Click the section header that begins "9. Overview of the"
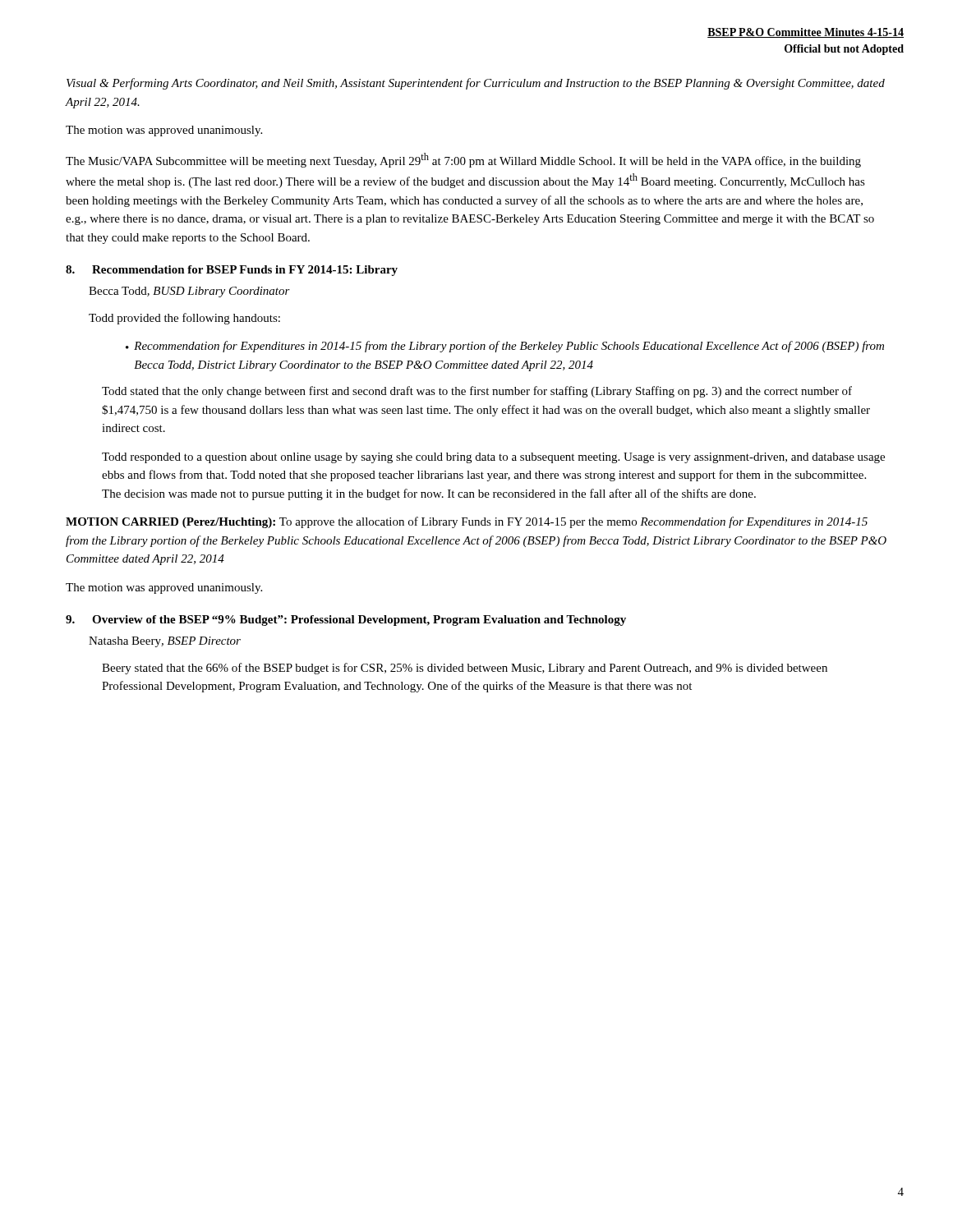 pos(476,620)
